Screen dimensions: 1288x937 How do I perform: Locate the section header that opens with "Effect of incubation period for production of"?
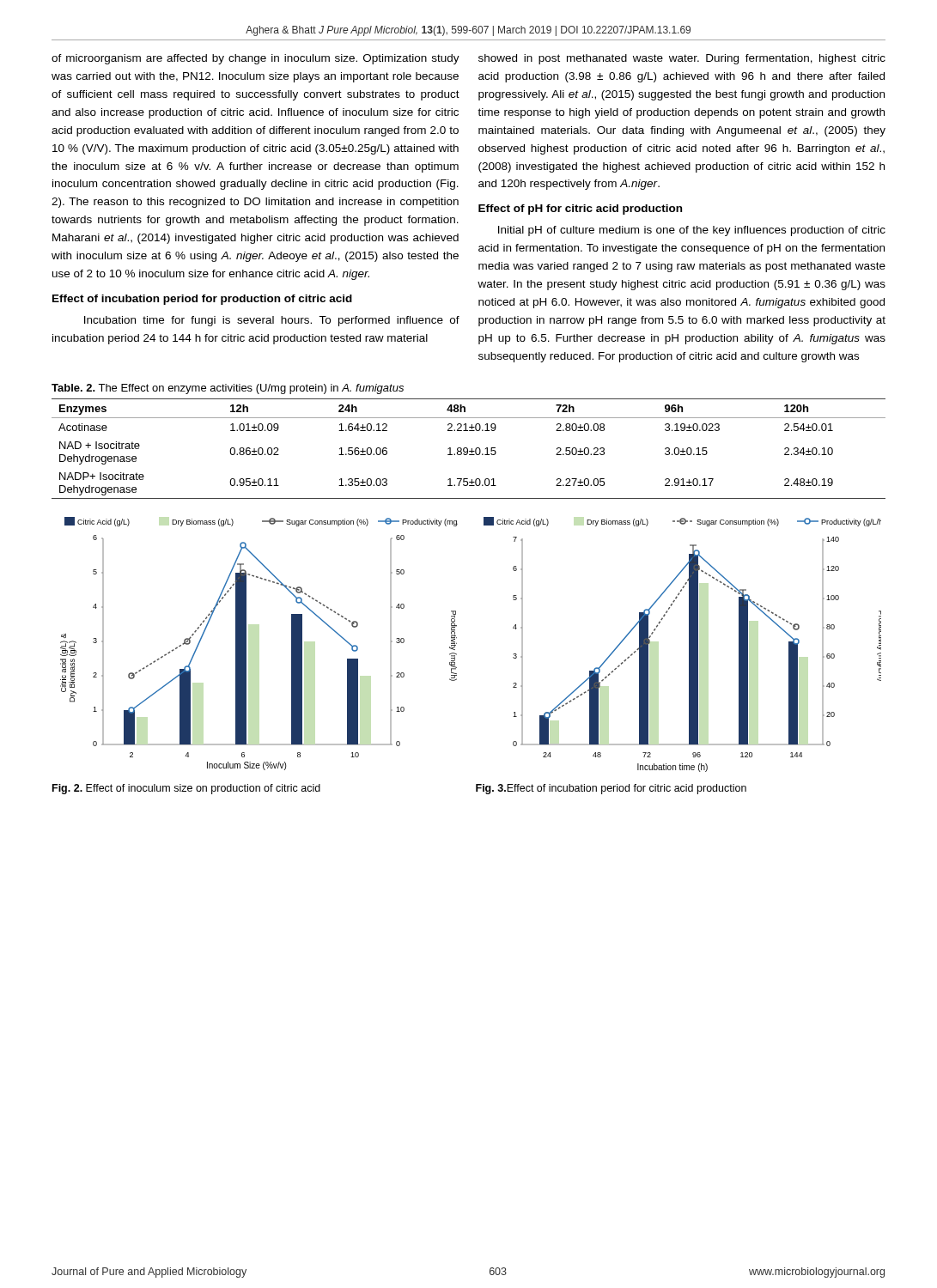(x=202, y=298)
